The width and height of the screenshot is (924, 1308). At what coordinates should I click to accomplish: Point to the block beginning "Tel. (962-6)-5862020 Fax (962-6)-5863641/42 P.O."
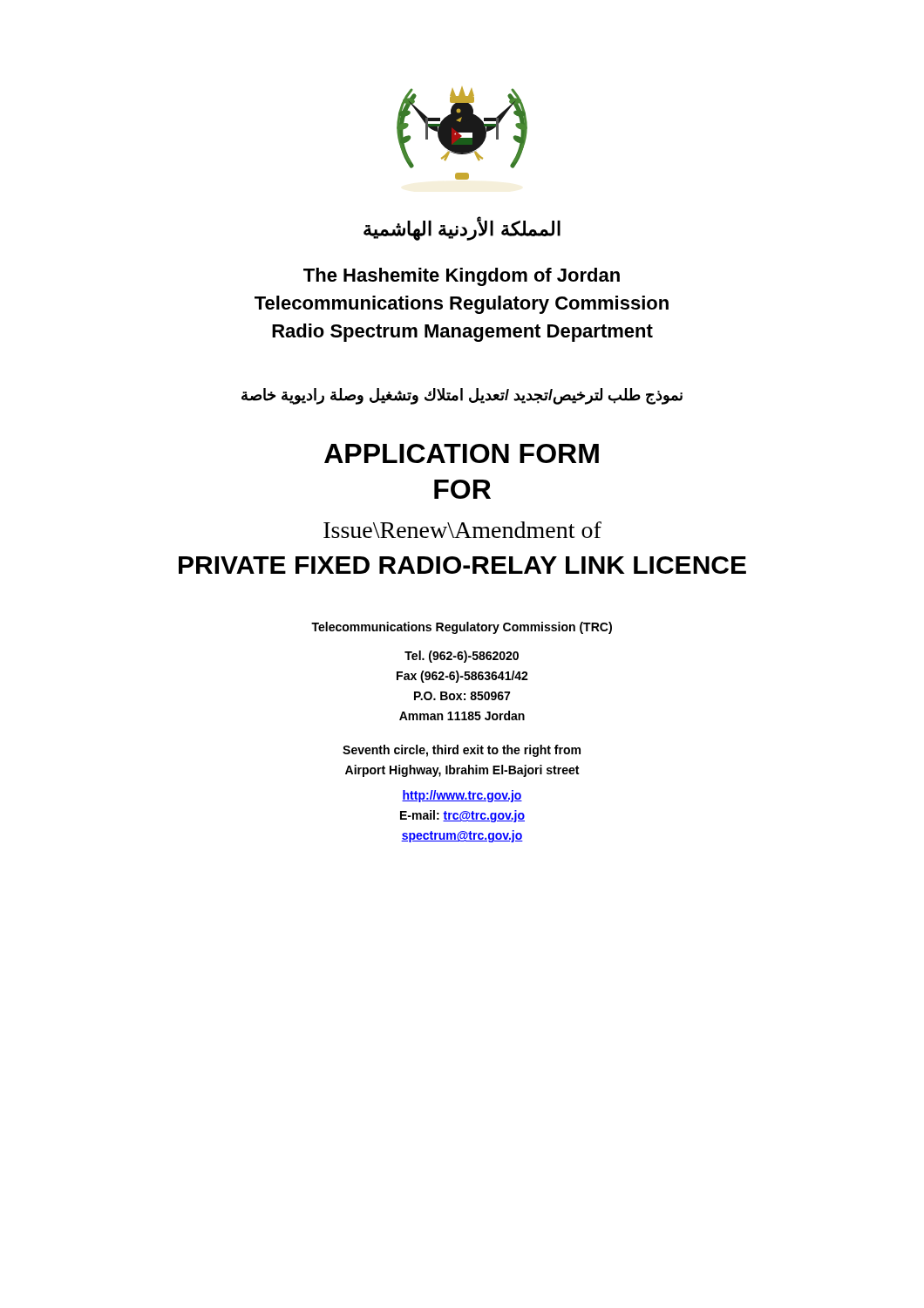tap(462, 686)
